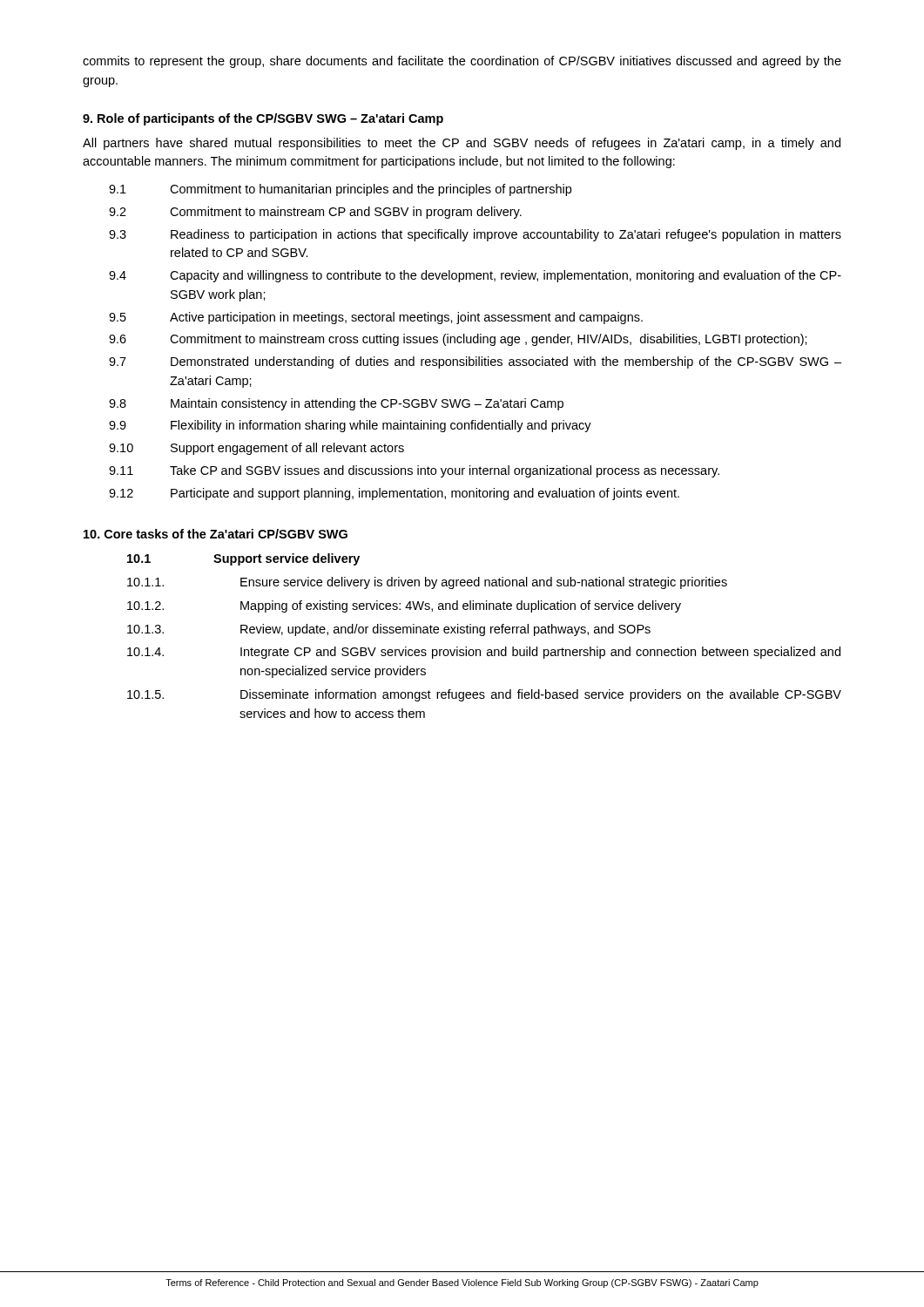Where is the passage that starts "10.1.3. Review, update, and/or disseminate"?
Screen dimensions: 1307x924
pyautogui.click(x=462, y=629)
